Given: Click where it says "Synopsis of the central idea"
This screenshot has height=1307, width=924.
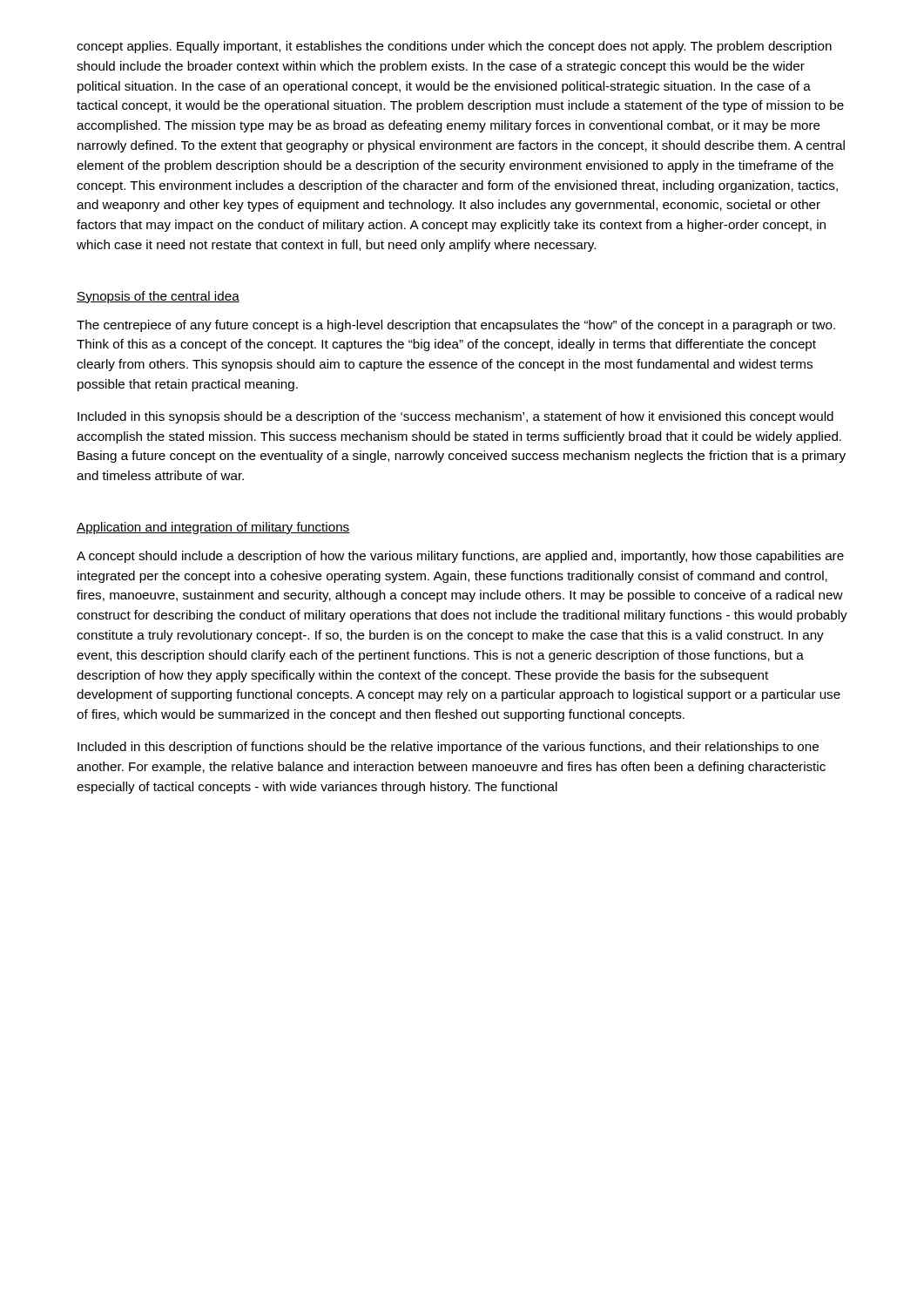Looking at the screenshot, I should (x=158, y=296).
